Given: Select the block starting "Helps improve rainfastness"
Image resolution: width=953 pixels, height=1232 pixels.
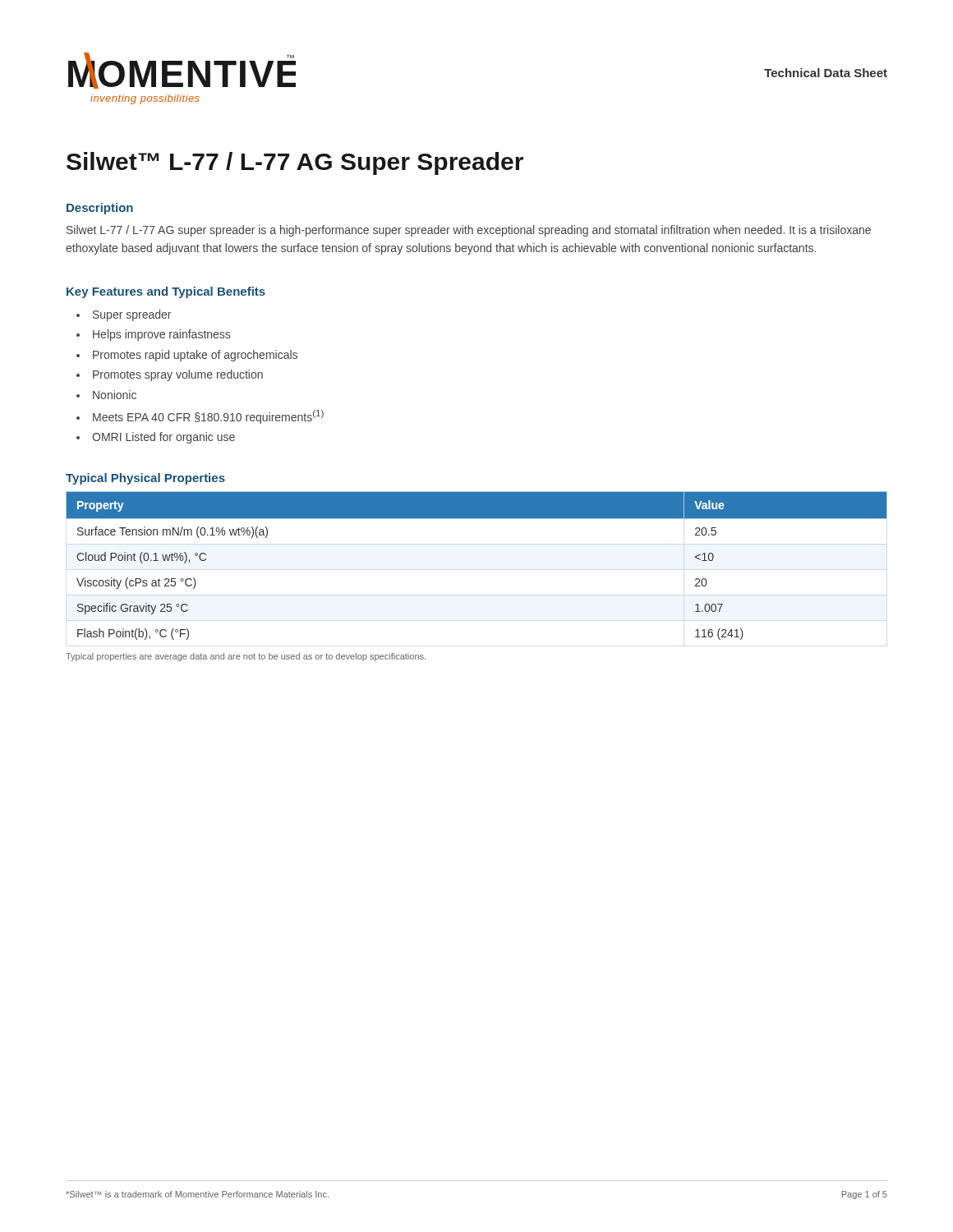Looking at the screenshot, I should click(161, 335).
